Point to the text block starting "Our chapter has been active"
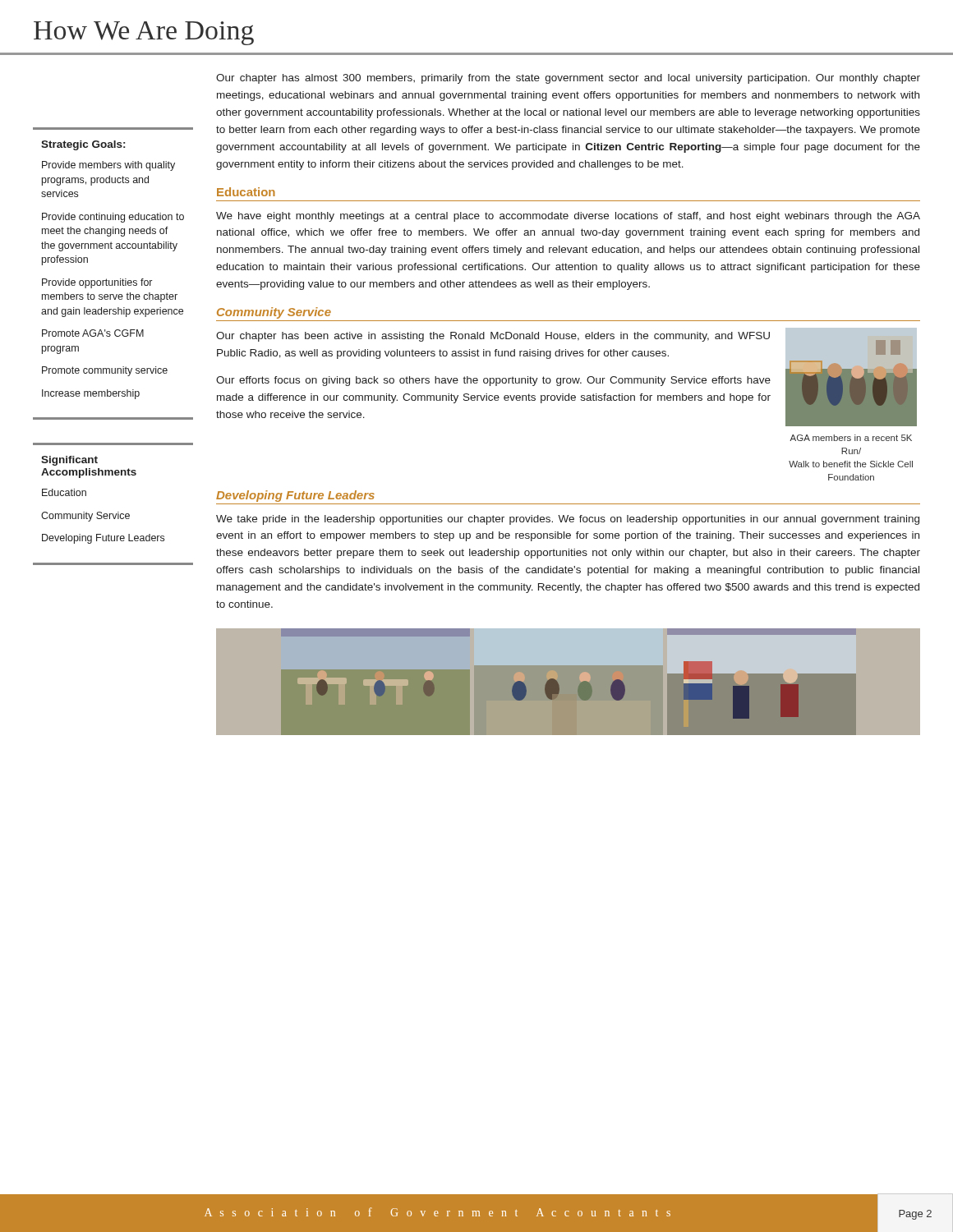 pos(493,376)
